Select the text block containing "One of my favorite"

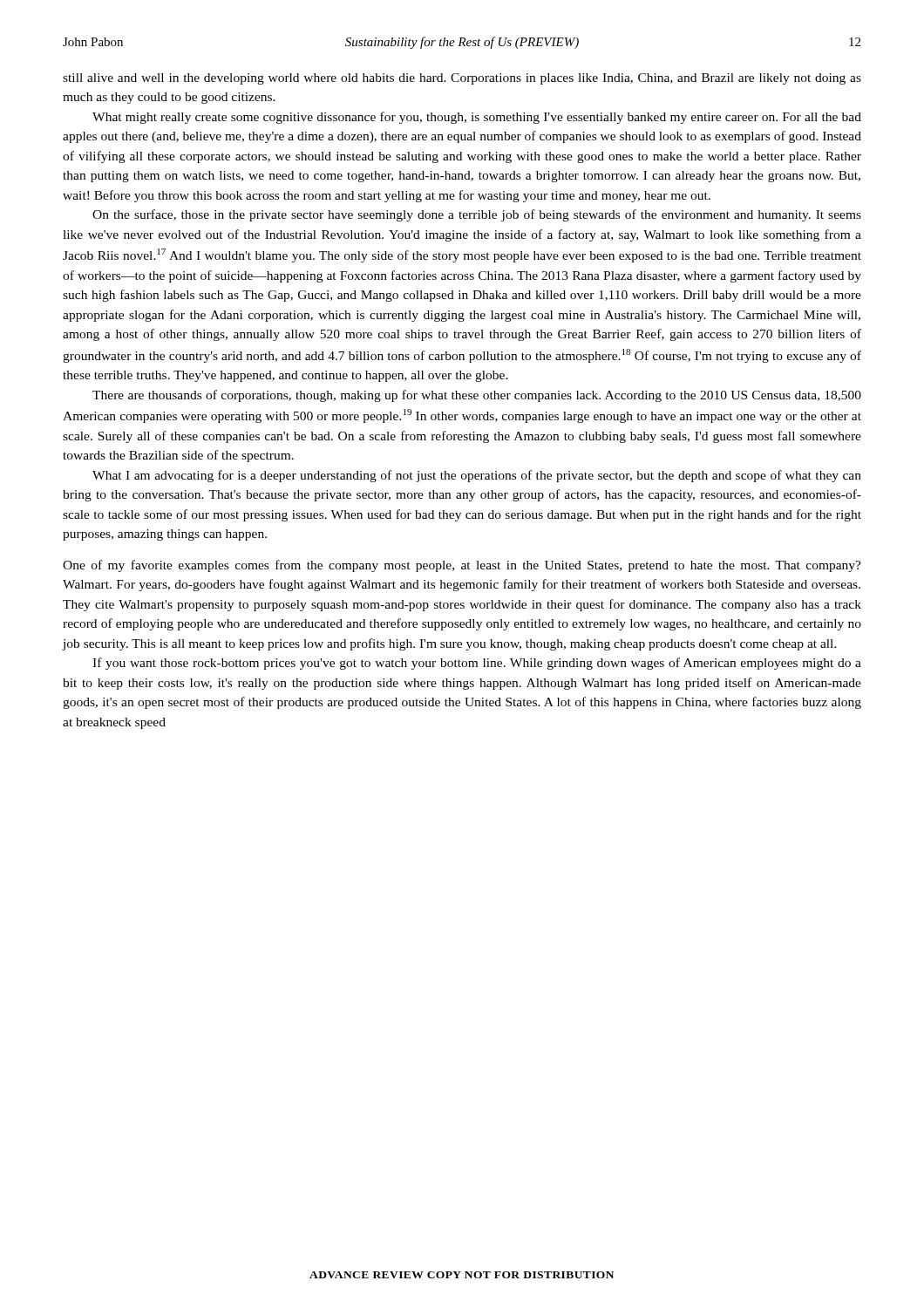[x=462, y=604]
